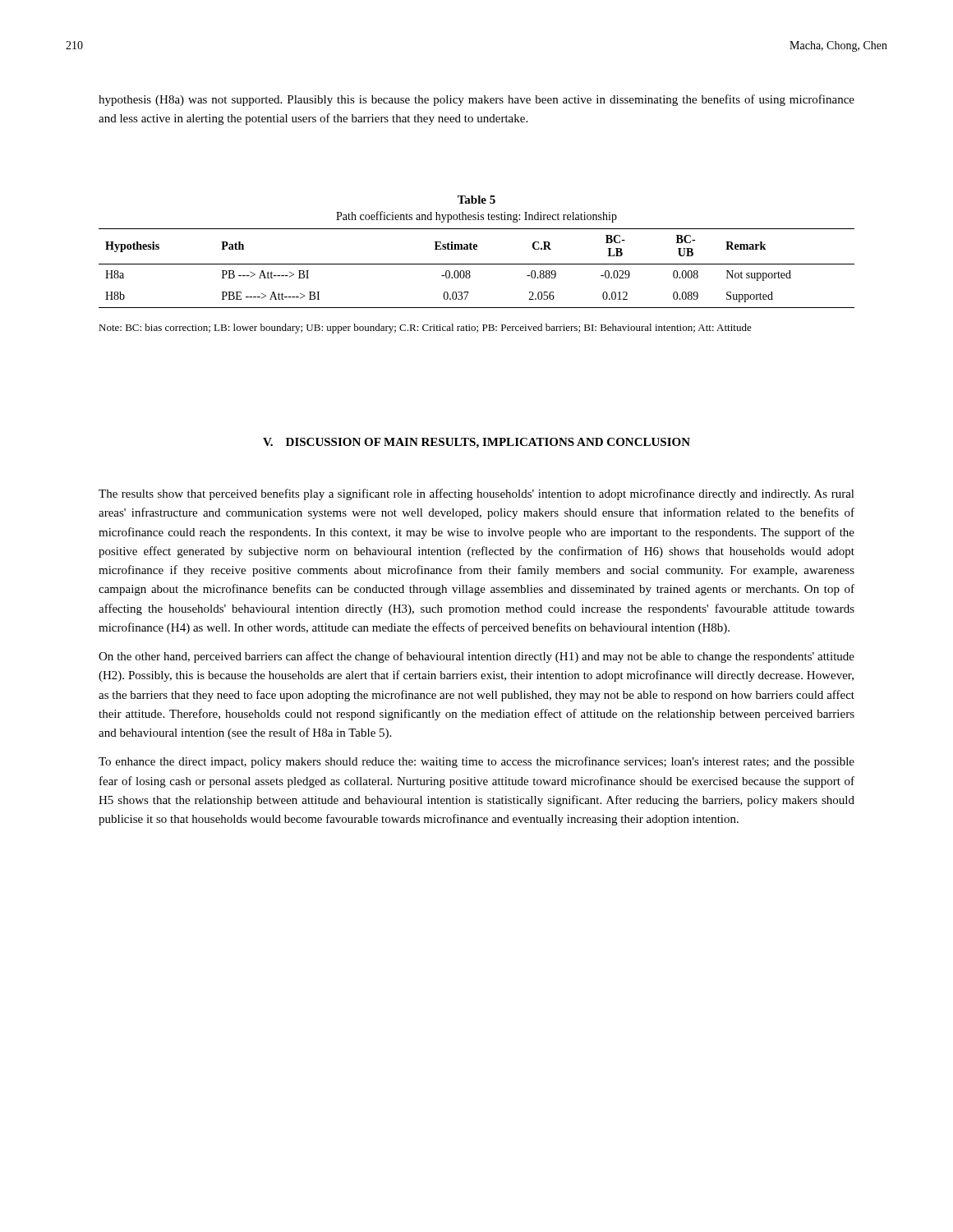Select a table
The height and width of the screenshot is (1232, 953).
click(476, 282)
